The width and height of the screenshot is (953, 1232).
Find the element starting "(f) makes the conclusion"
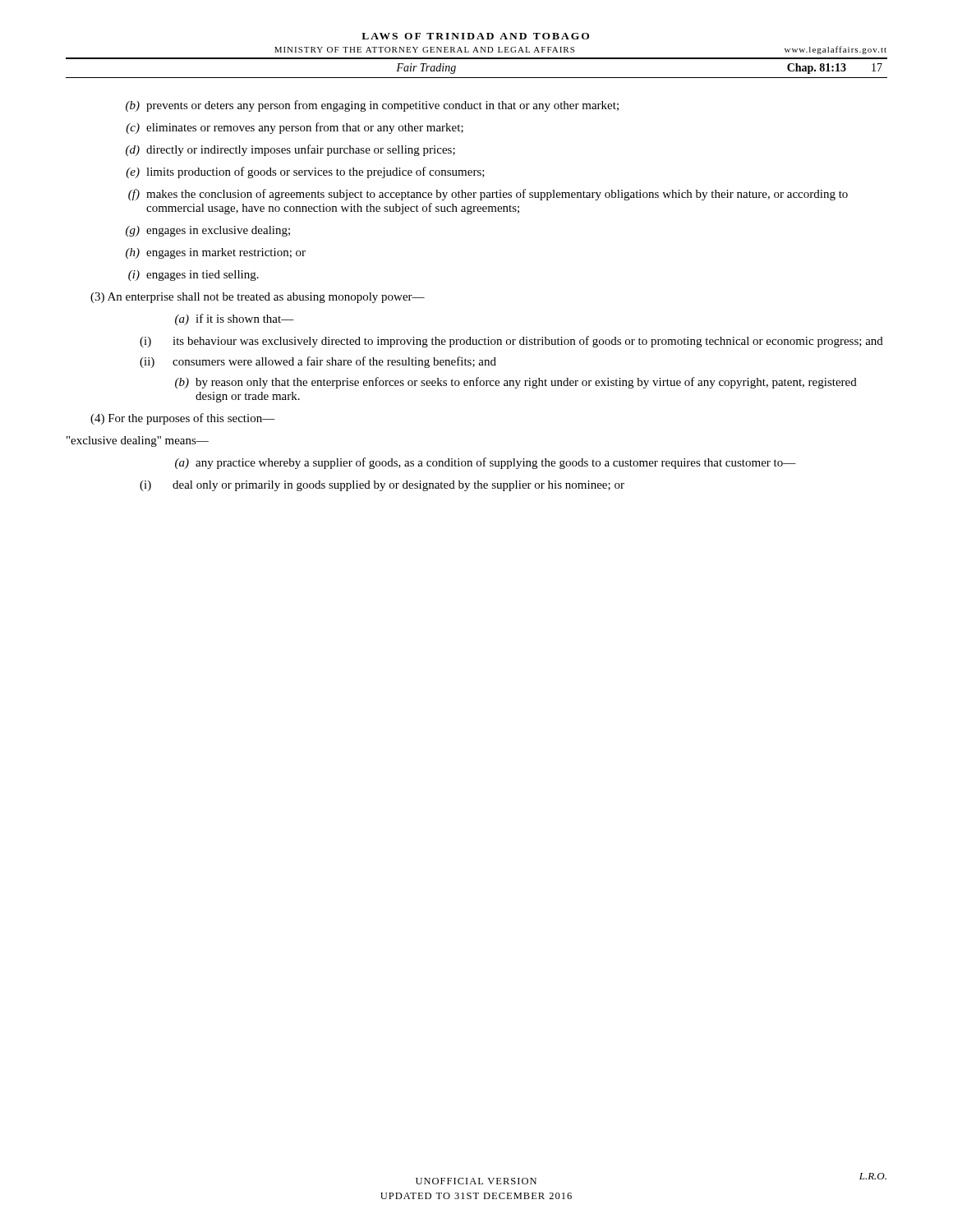click(476, 201)
